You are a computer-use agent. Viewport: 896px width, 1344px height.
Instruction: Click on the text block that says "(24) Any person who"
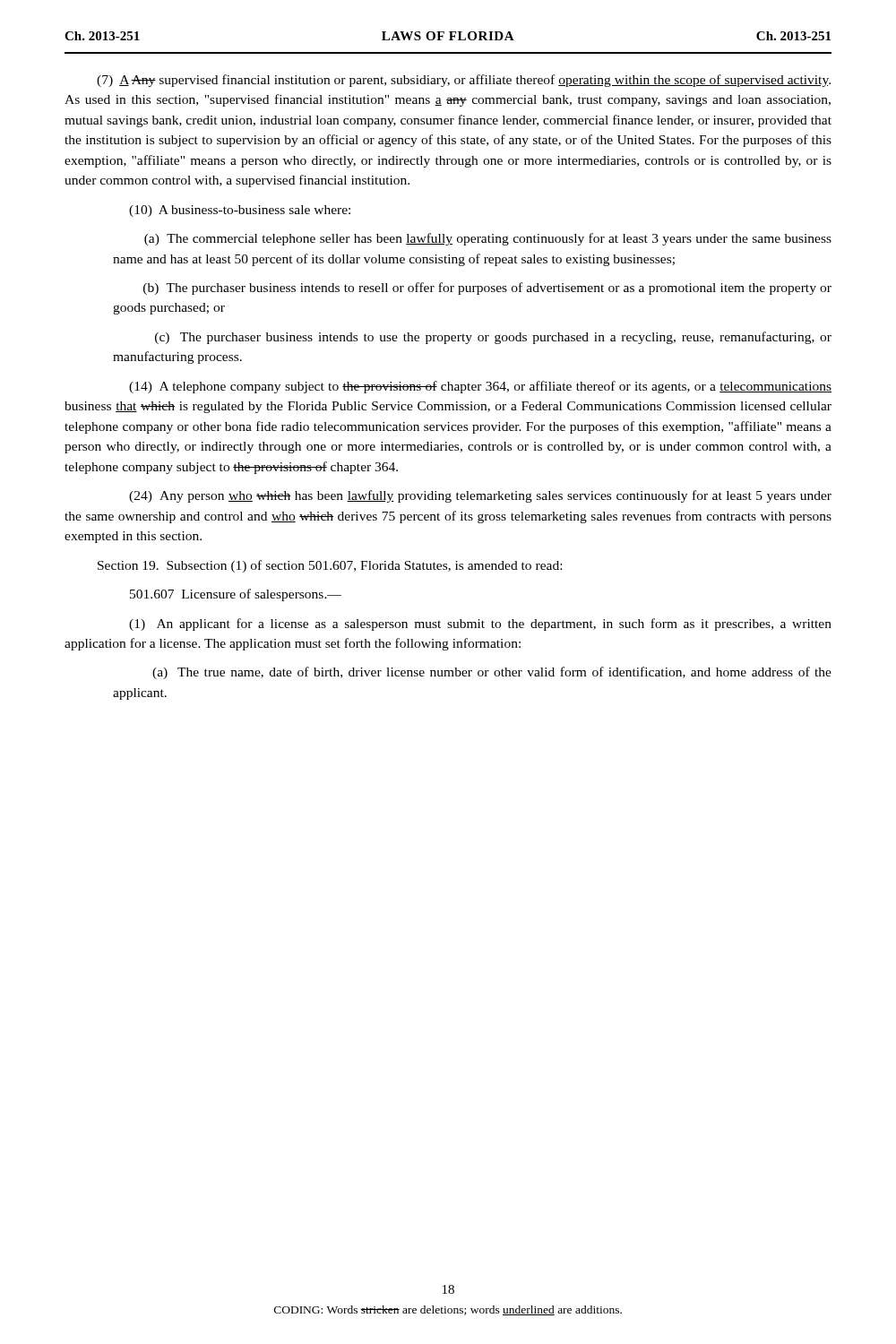tap(448, 516)
